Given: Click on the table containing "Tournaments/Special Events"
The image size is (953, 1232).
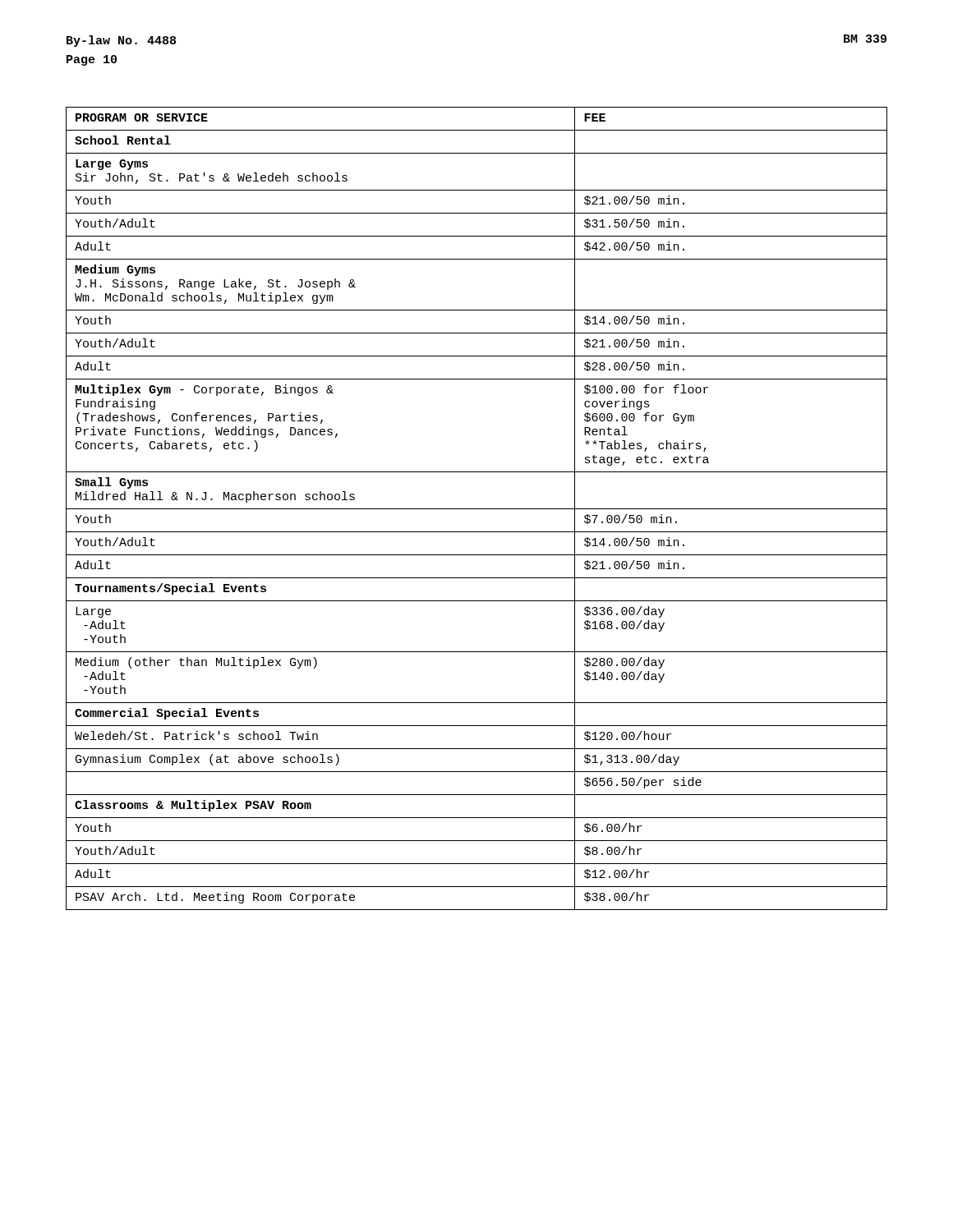Looking at the screenshot, I should (476, 508).
